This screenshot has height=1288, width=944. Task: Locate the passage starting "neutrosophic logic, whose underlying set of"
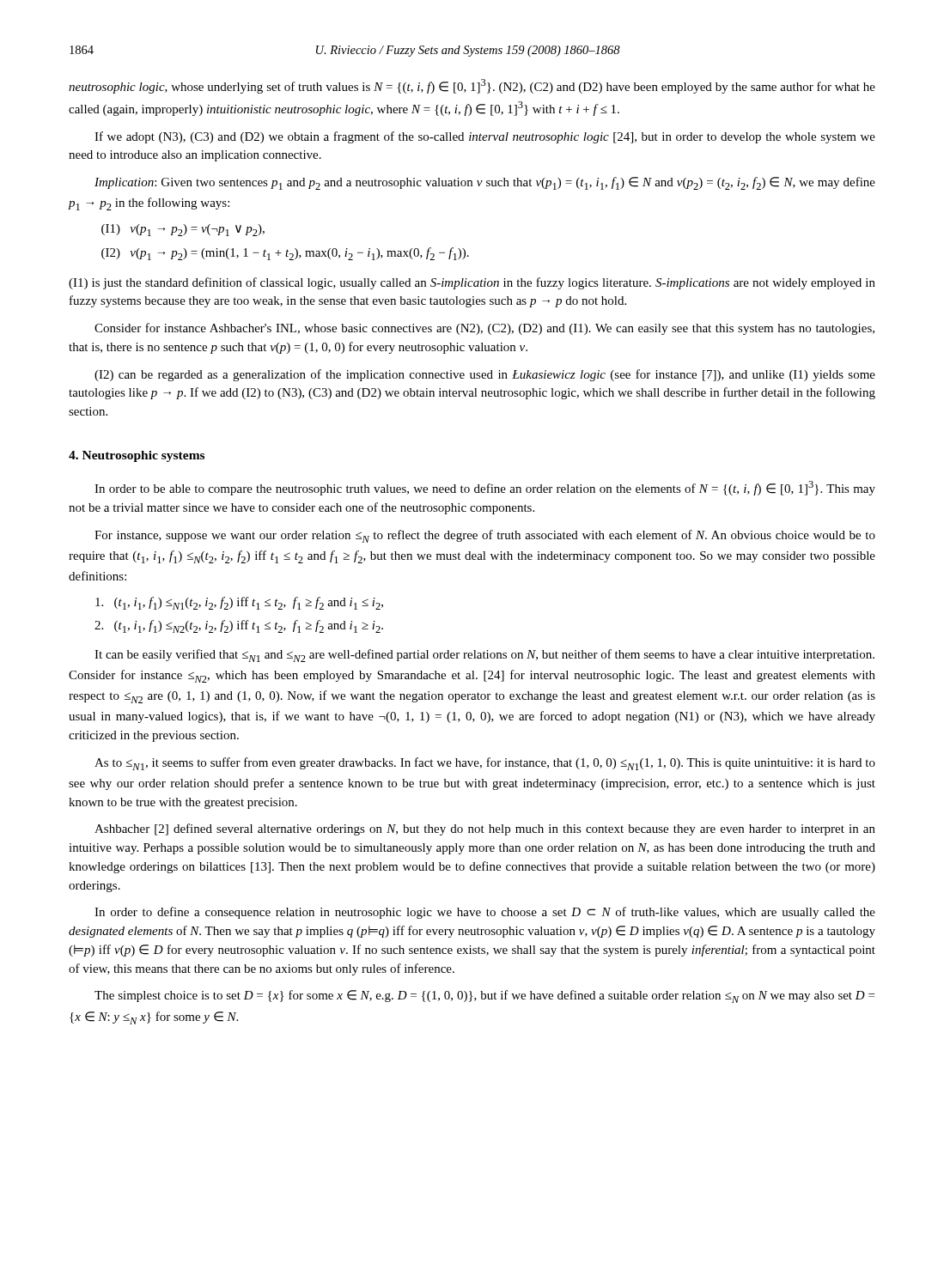click(472, 96)
